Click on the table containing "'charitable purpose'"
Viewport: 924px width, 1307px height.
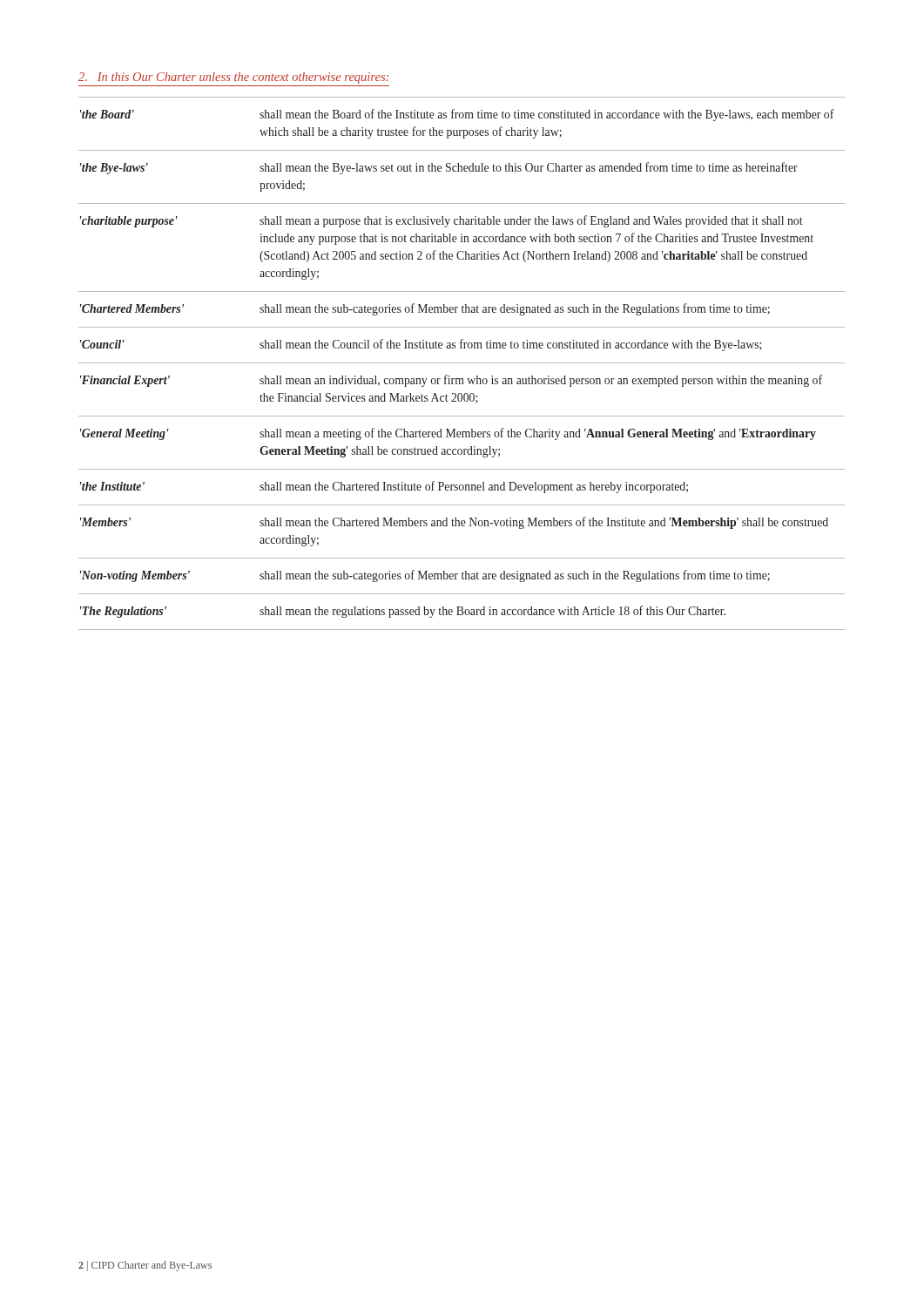(462, 363)
